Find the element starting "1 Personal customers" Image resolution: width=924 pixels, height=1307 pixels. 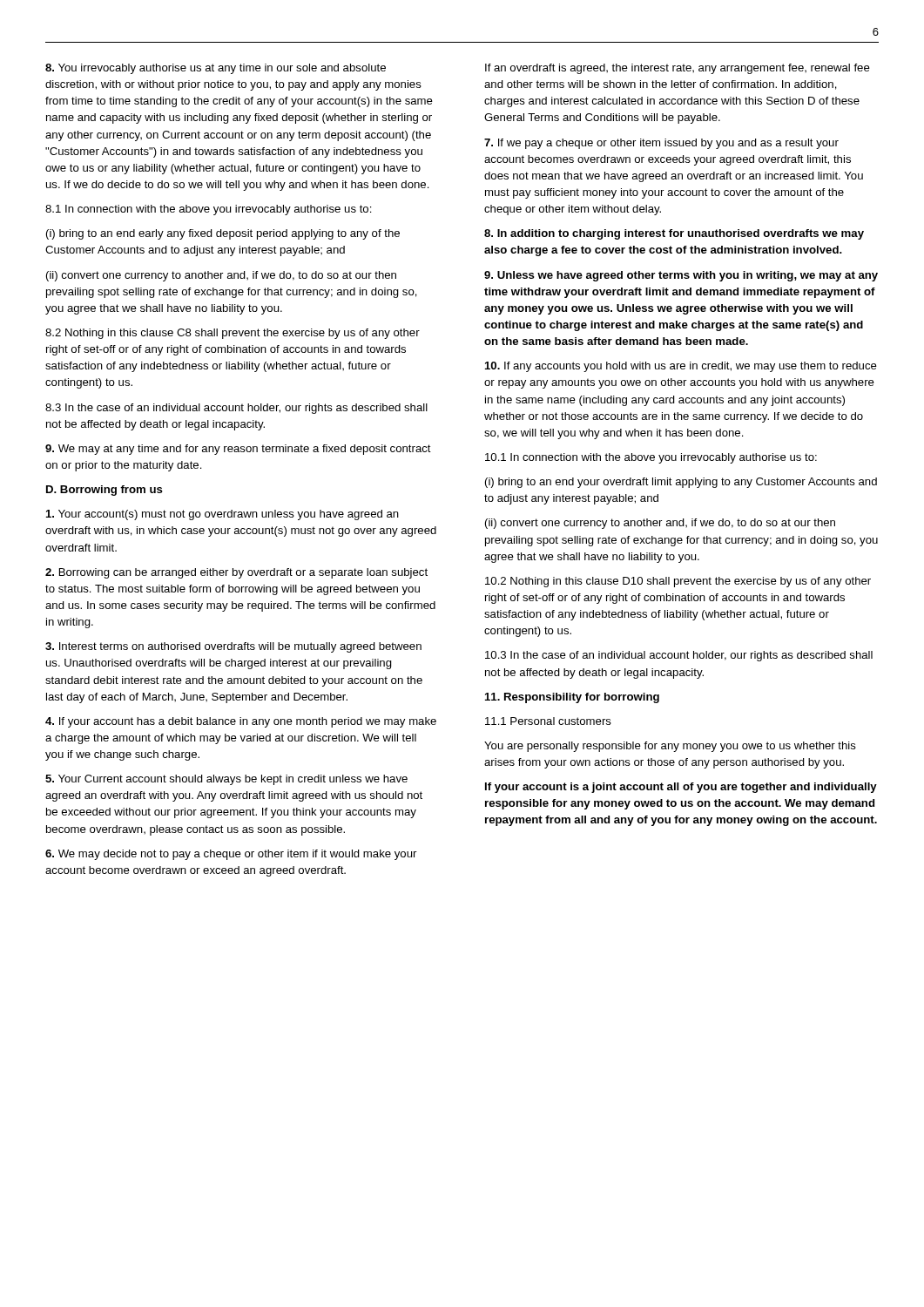coord(548,721)
